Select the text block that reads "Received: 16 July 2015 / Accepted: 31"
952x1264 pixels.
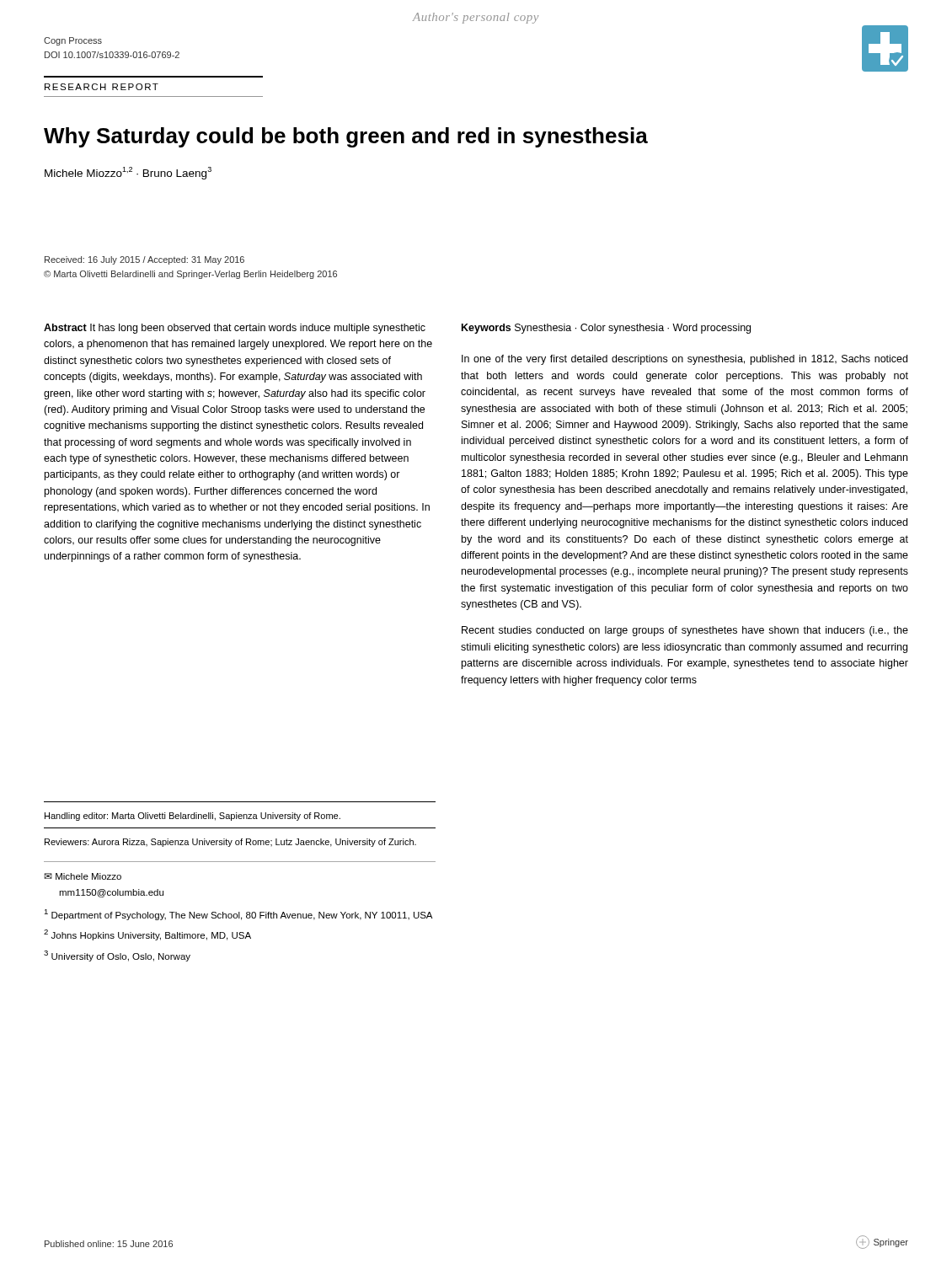[191, 267]
